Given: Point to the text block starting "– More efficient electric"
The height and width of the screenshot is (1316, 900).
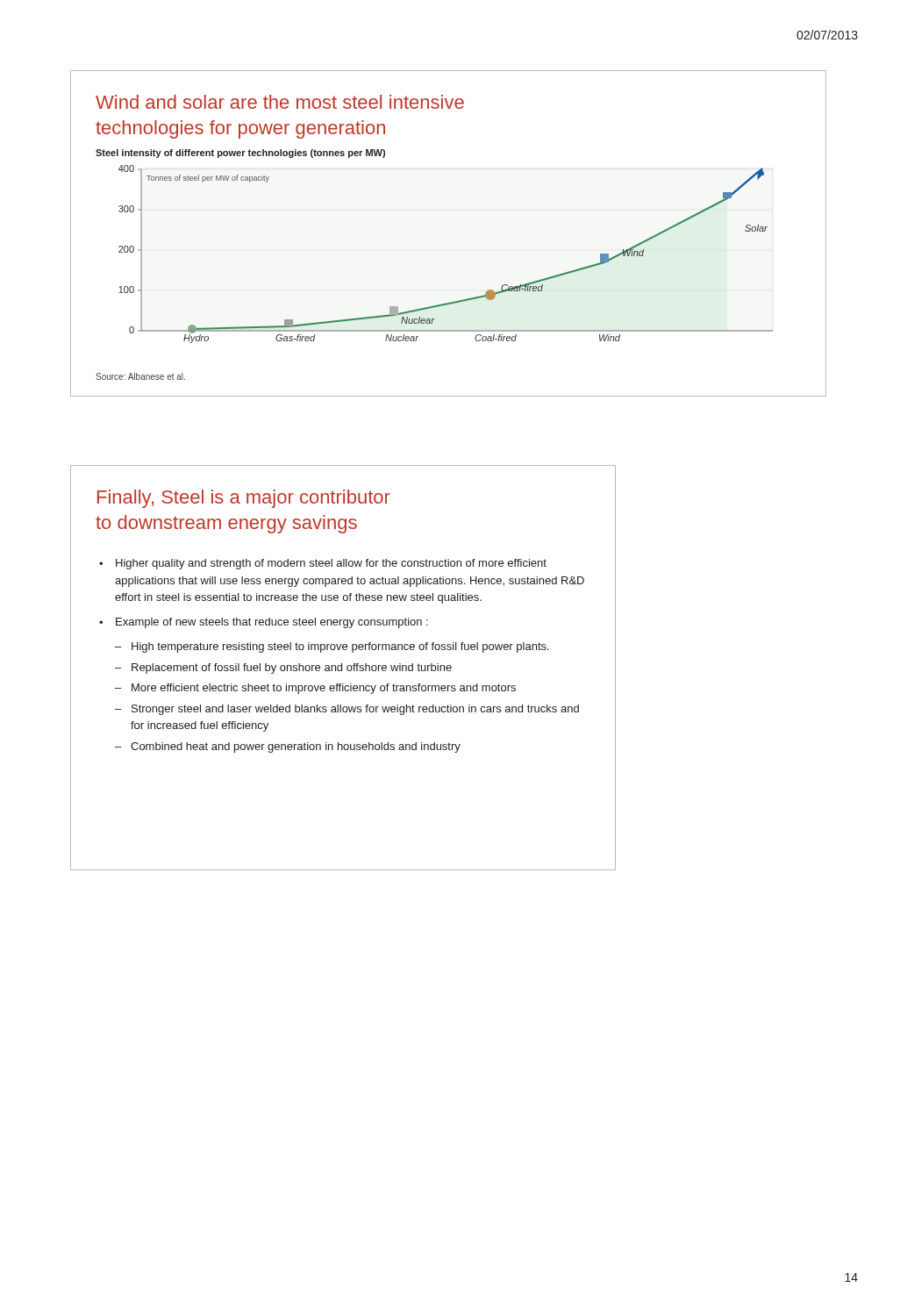Looking at the screenshot, I should 316,688.
